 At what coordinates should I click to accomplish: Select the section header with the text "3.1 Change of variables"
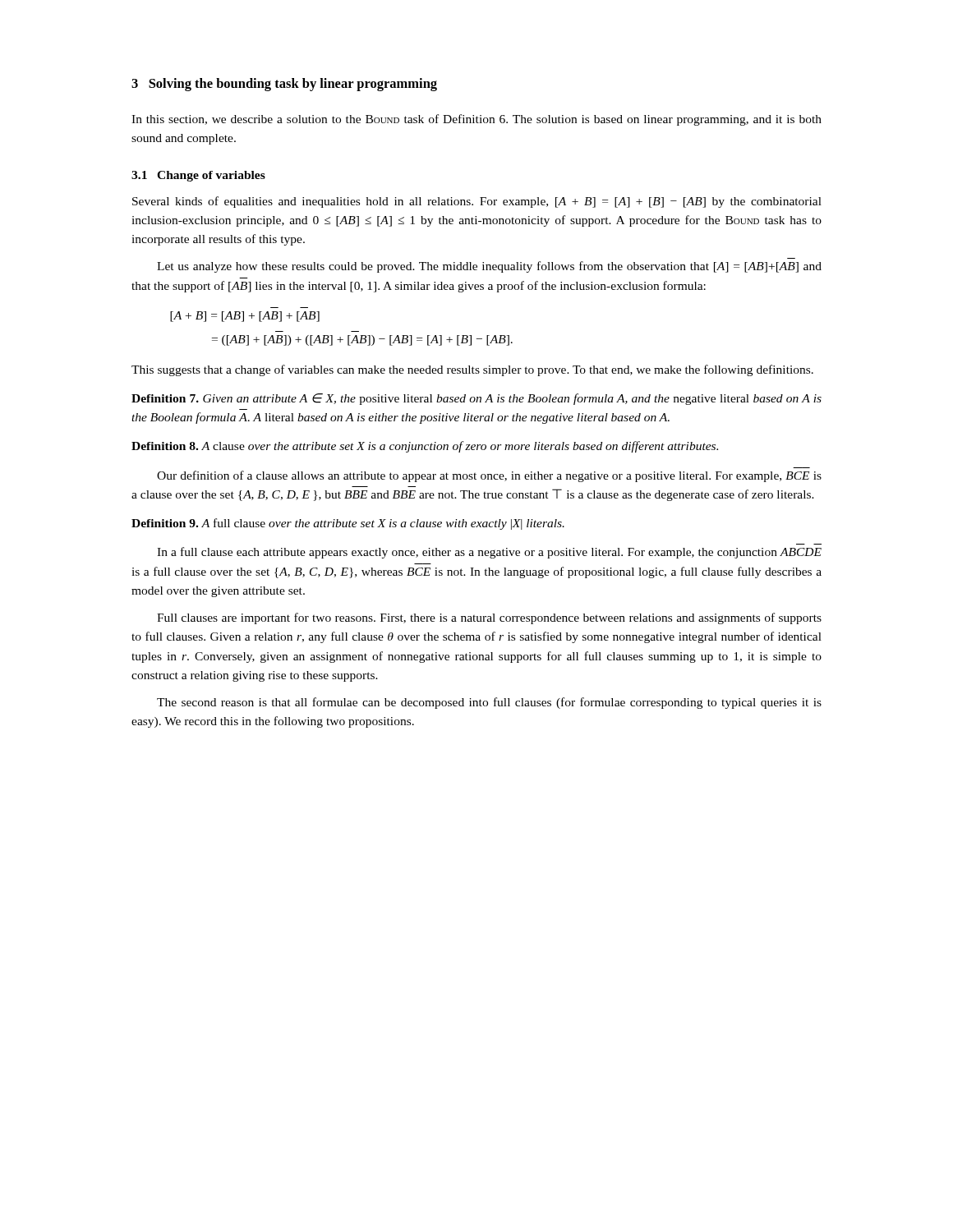click(198, 176)
